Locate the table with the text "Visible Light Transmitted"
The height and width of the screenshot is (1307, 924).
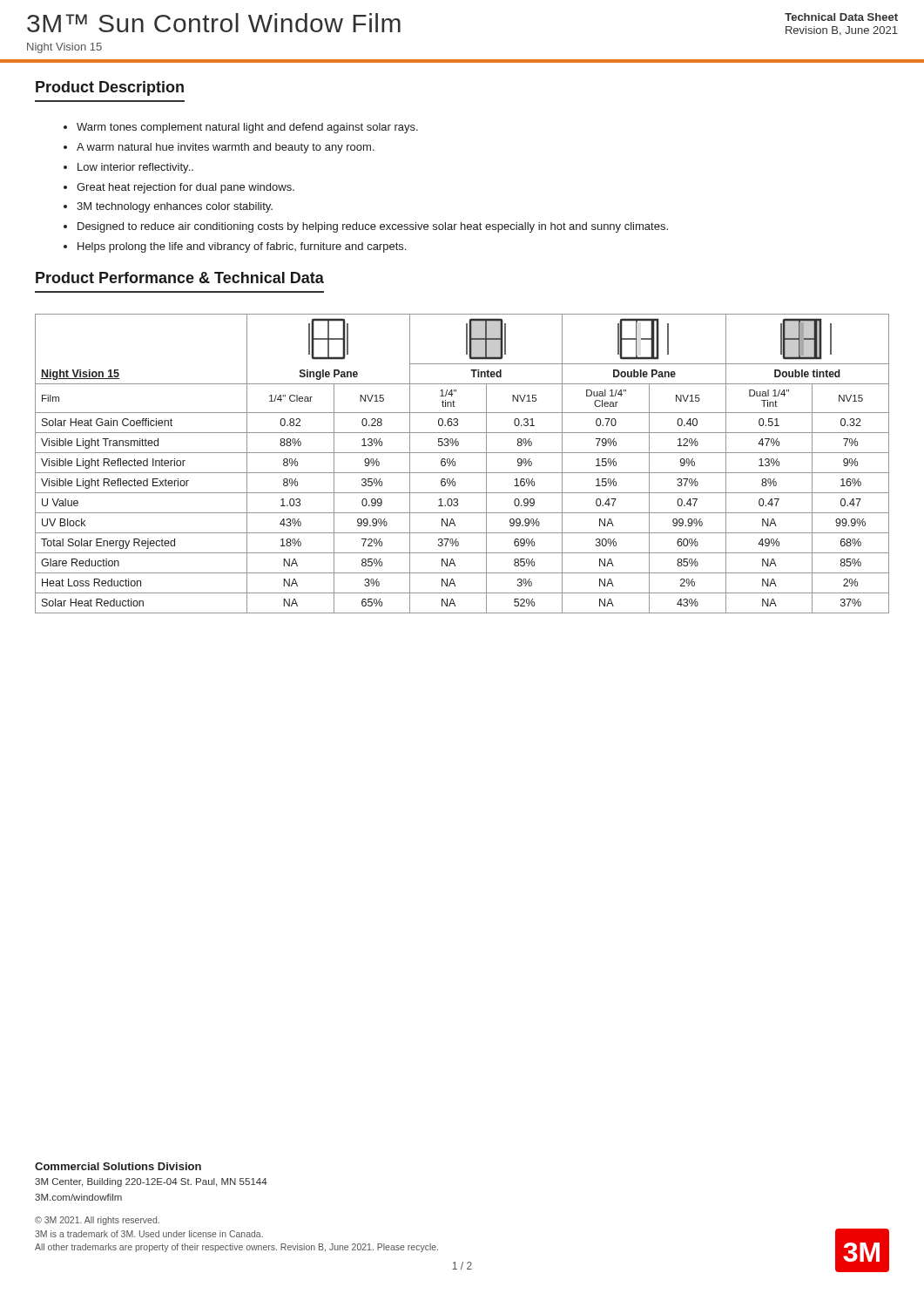(x=462, y=463)
